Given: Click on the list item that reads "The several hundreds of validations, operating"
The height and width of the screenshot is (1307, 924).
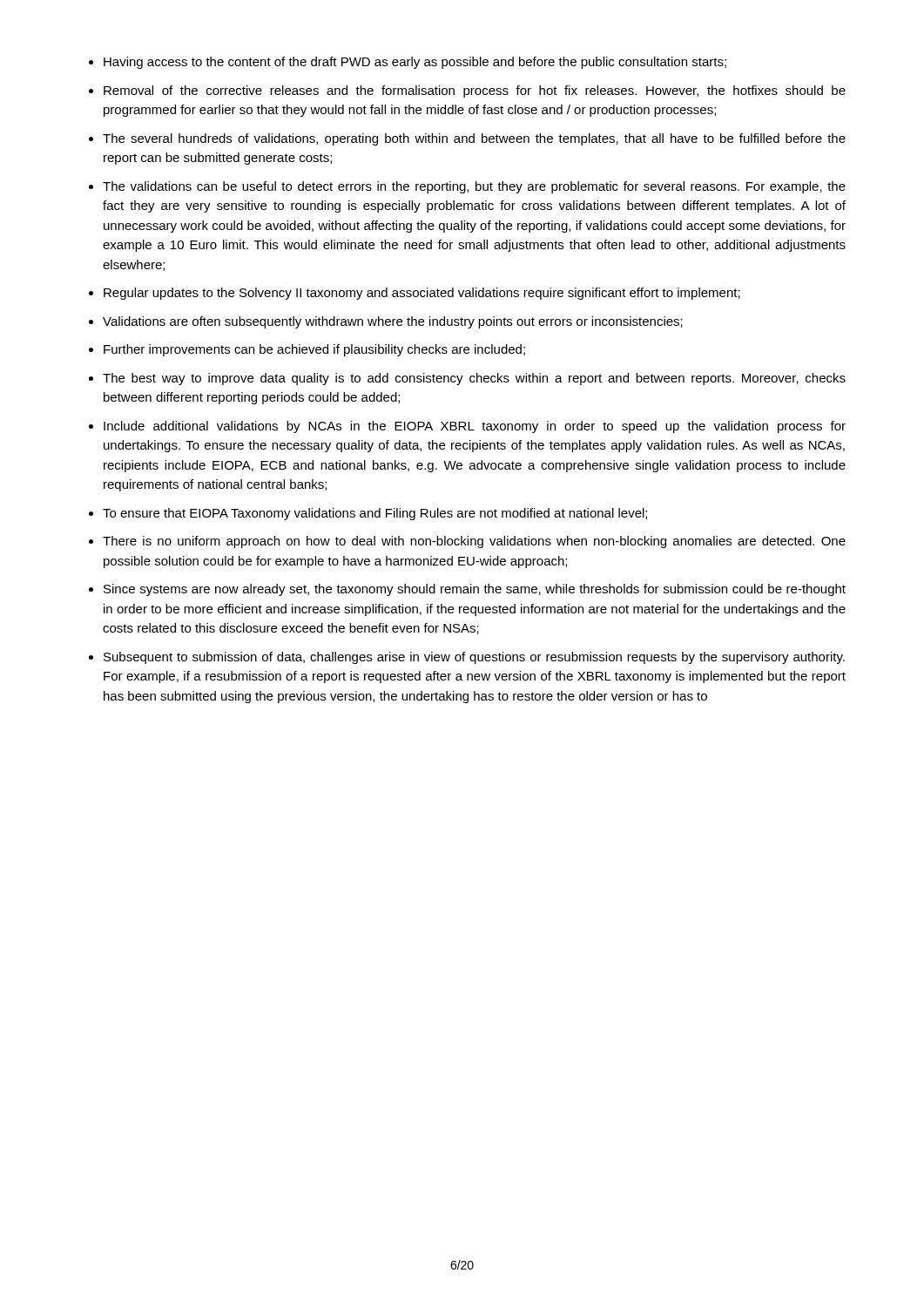Looking at the screenshot, I should pyautogui.click(x=474, y=147).
